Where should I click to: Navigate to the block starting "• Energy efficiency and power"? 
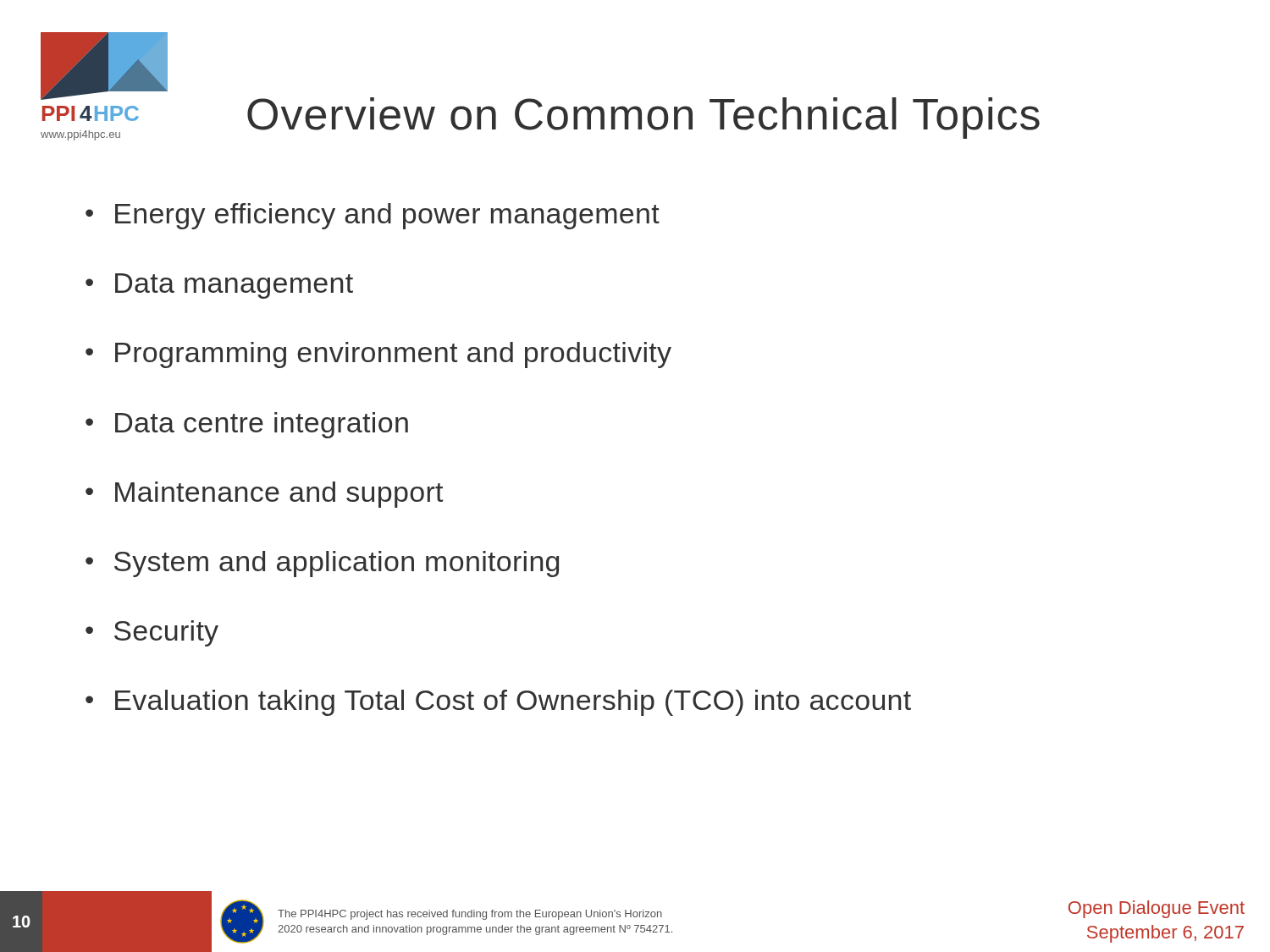(372, 213)
